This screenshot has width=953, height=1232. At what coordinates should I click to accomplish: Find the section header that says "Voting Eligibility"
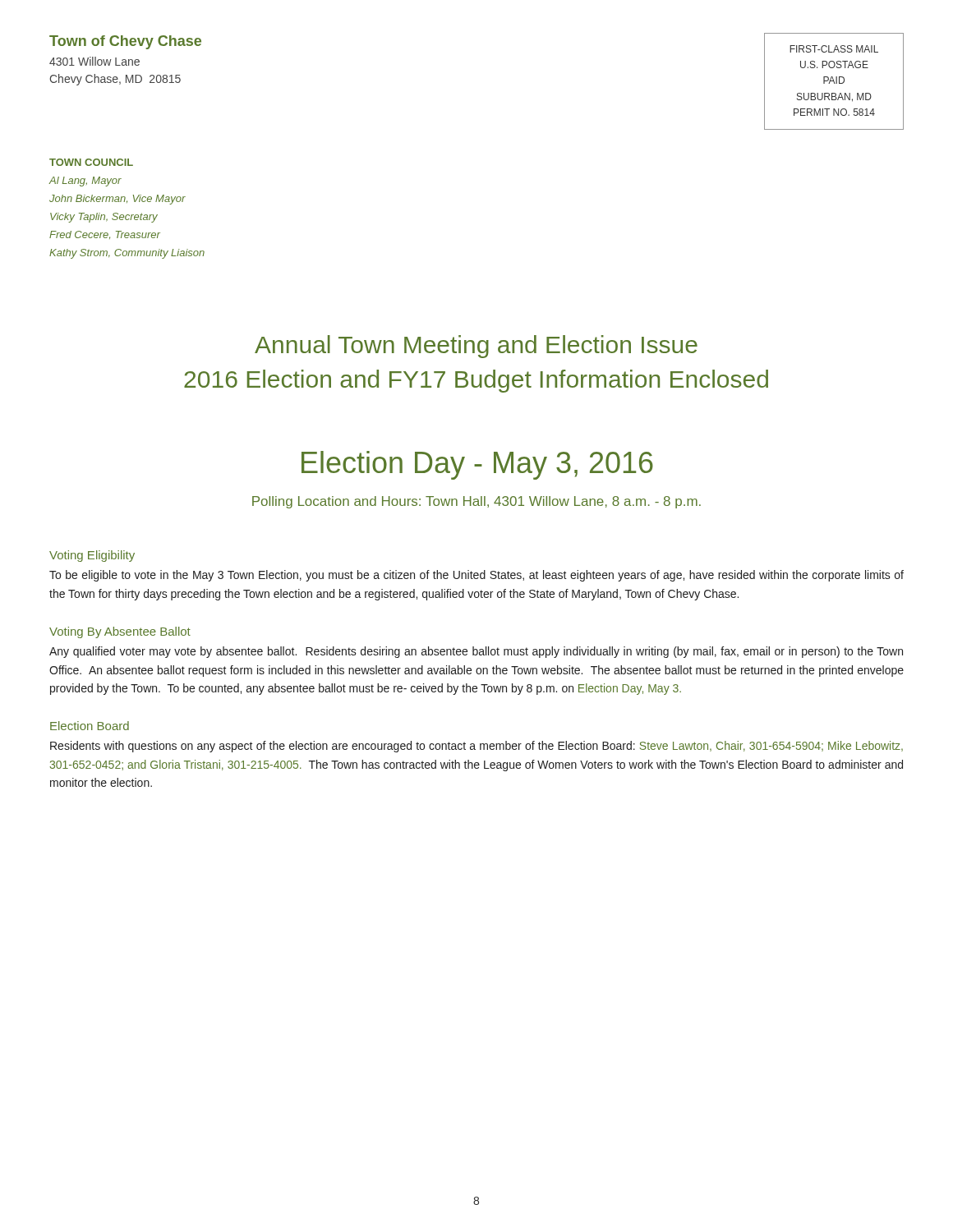pyautogui.click(x=92, y=555)
